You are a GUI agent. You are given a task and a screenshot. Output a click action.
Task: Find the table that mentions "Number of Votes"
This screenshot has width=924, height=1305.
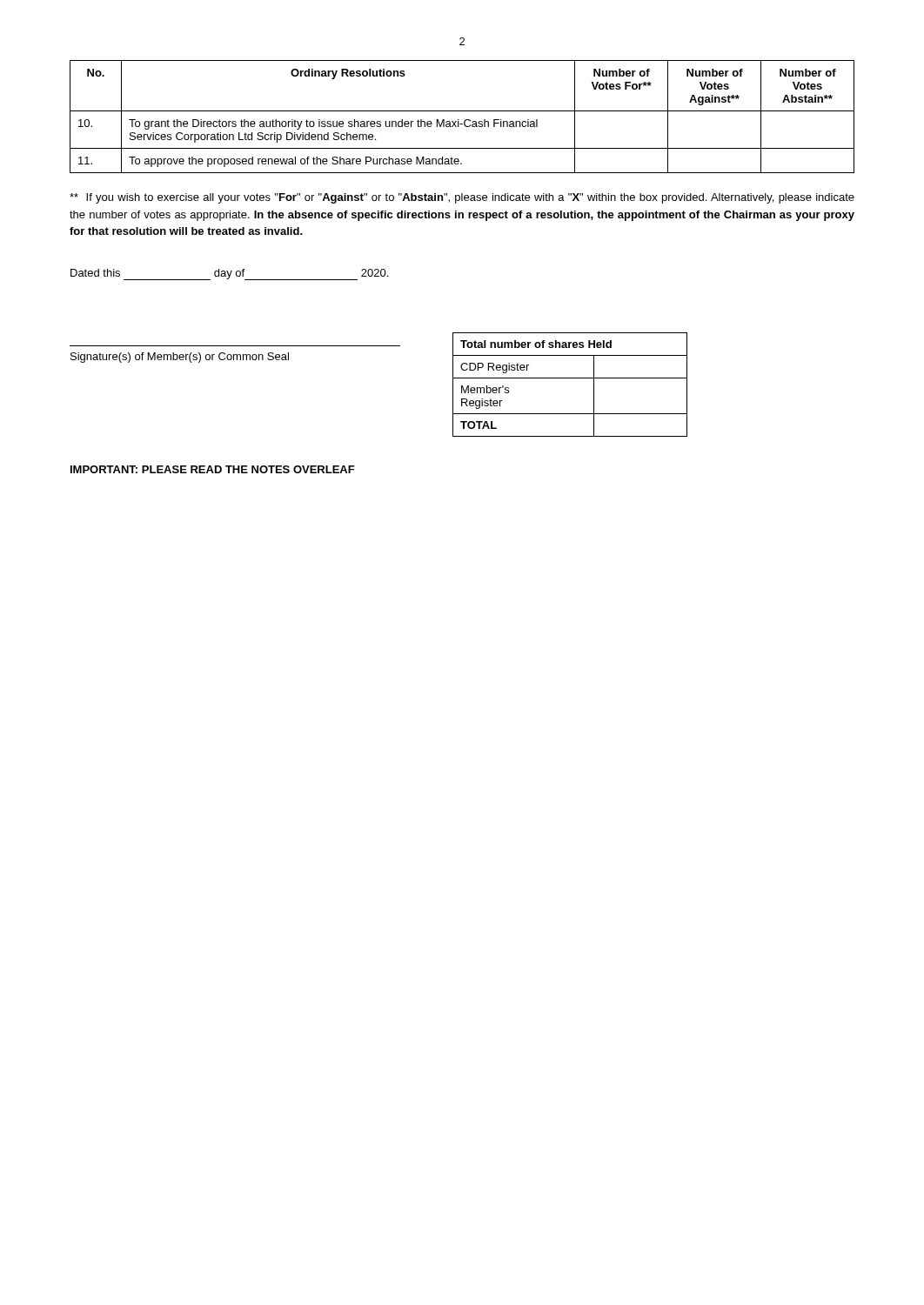point(462,117)
